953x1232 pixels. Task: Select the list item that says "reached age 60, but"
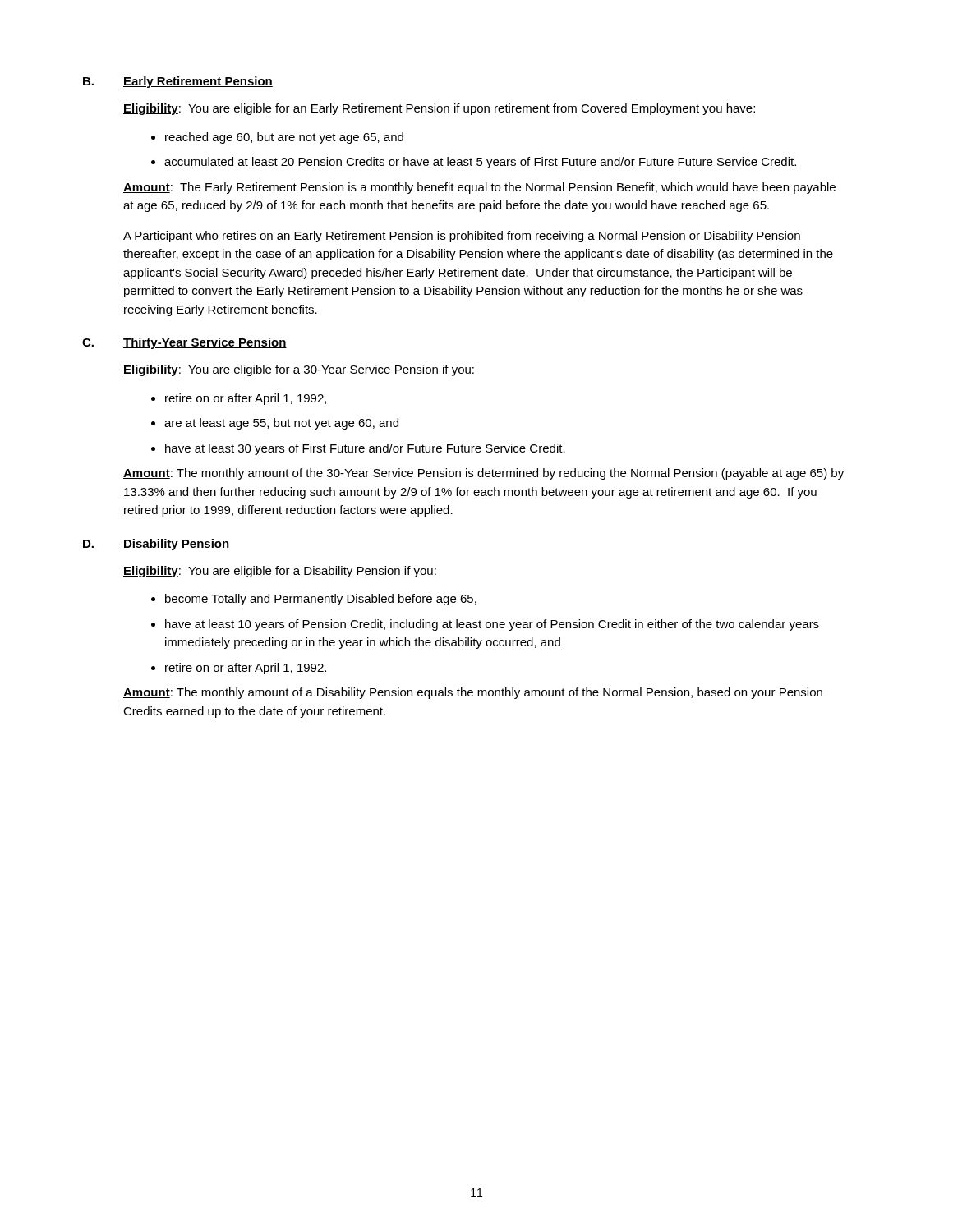(284, 136)
